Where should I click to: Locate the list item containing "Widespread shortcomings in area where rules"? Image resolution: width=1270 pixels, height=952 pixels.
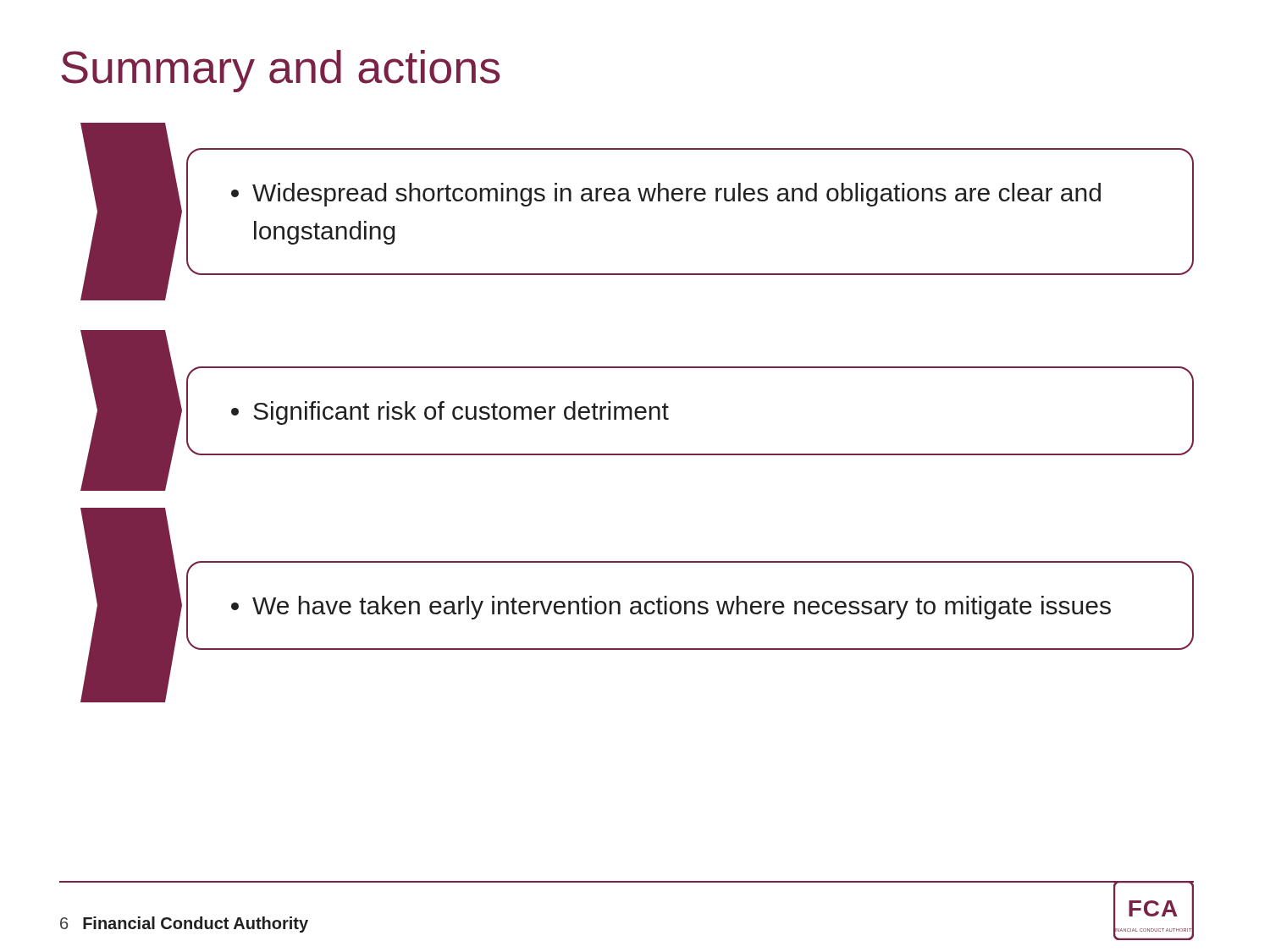pos(690,212)
